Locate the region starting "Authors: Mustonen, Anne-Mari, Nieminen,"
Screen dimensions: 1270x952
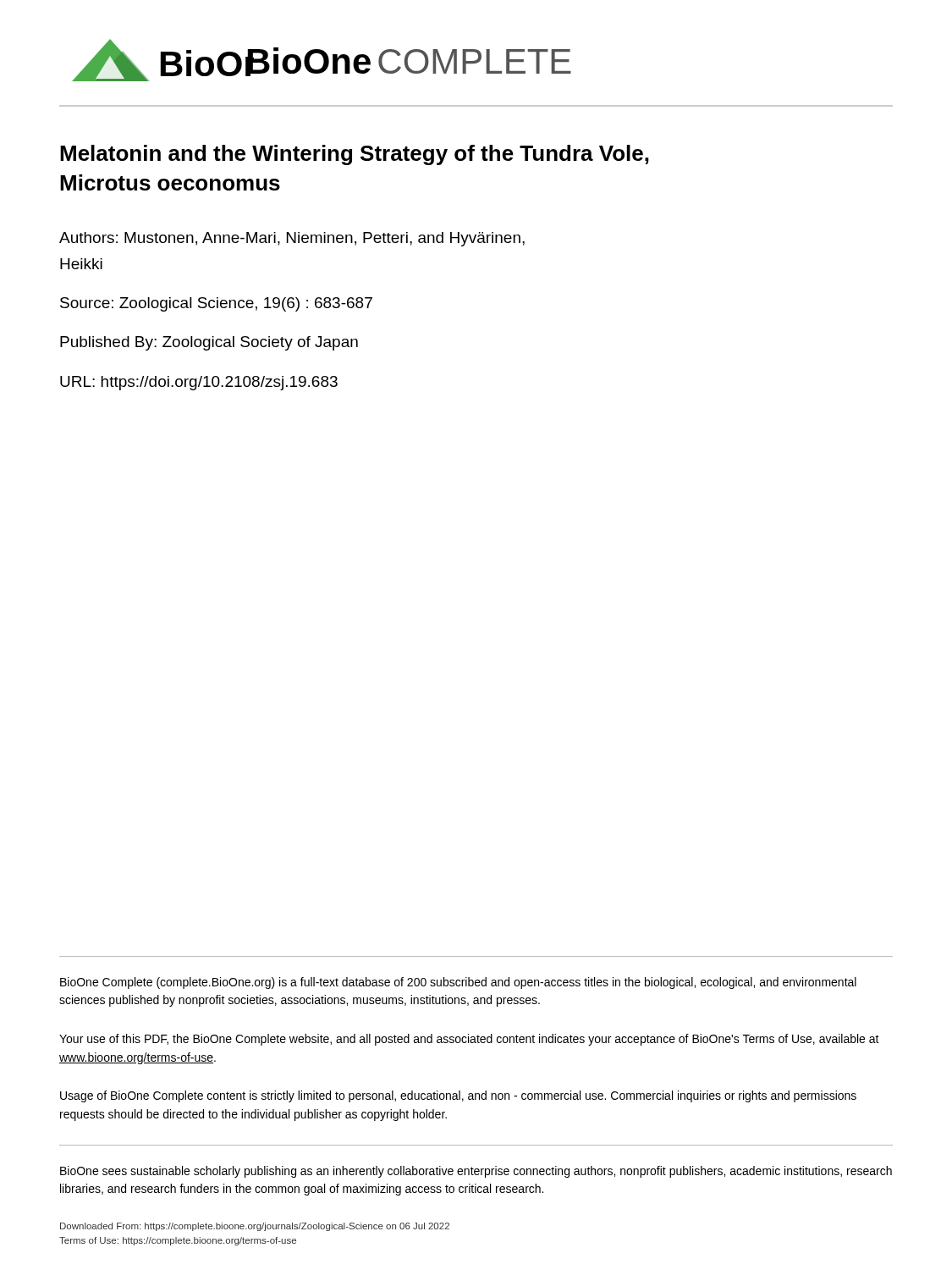pyautogui.click(x=476, y=251)
